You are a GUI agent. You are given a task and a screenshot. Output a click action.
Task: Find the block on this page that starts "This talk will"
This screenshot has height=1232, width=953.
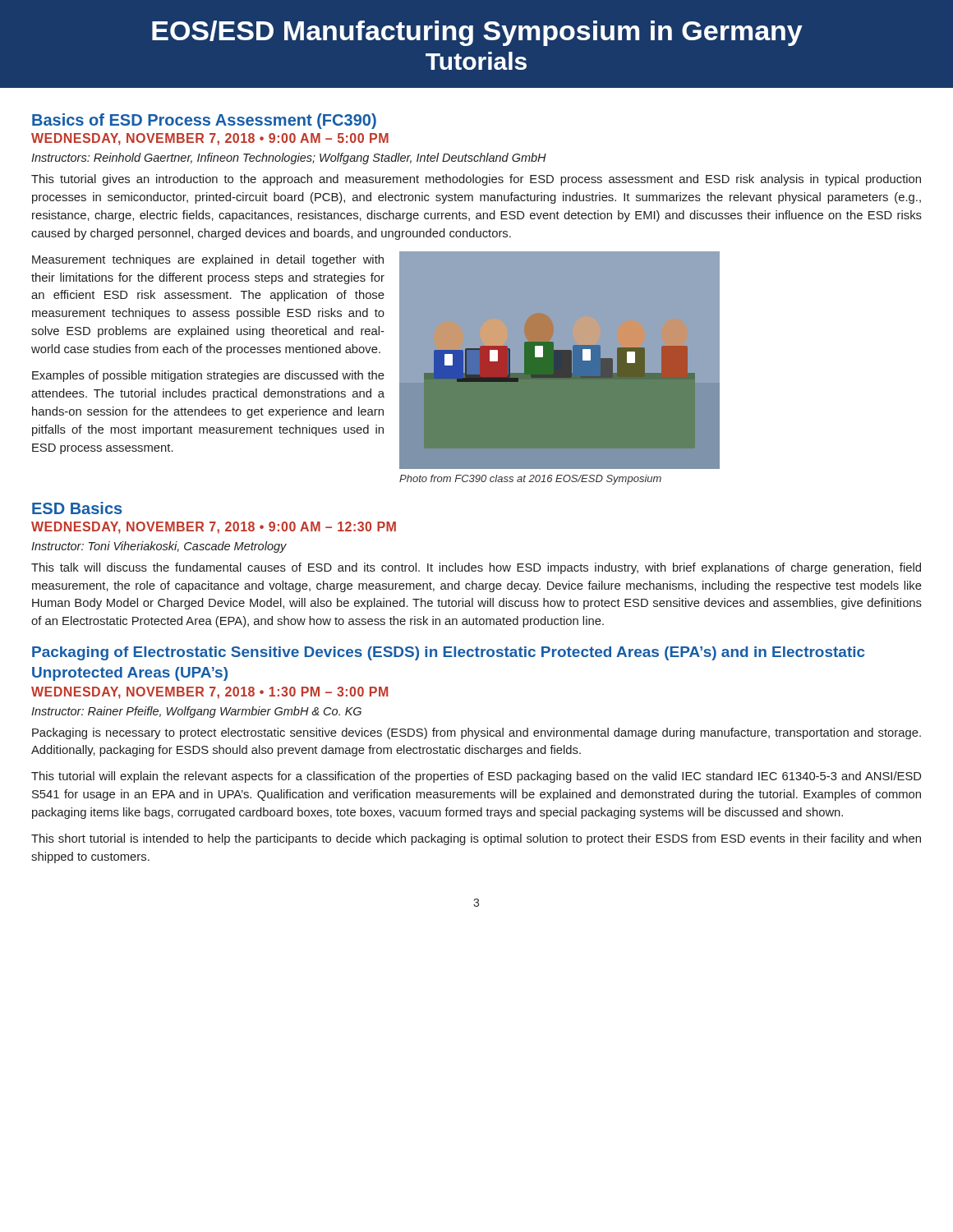[476, 594]
